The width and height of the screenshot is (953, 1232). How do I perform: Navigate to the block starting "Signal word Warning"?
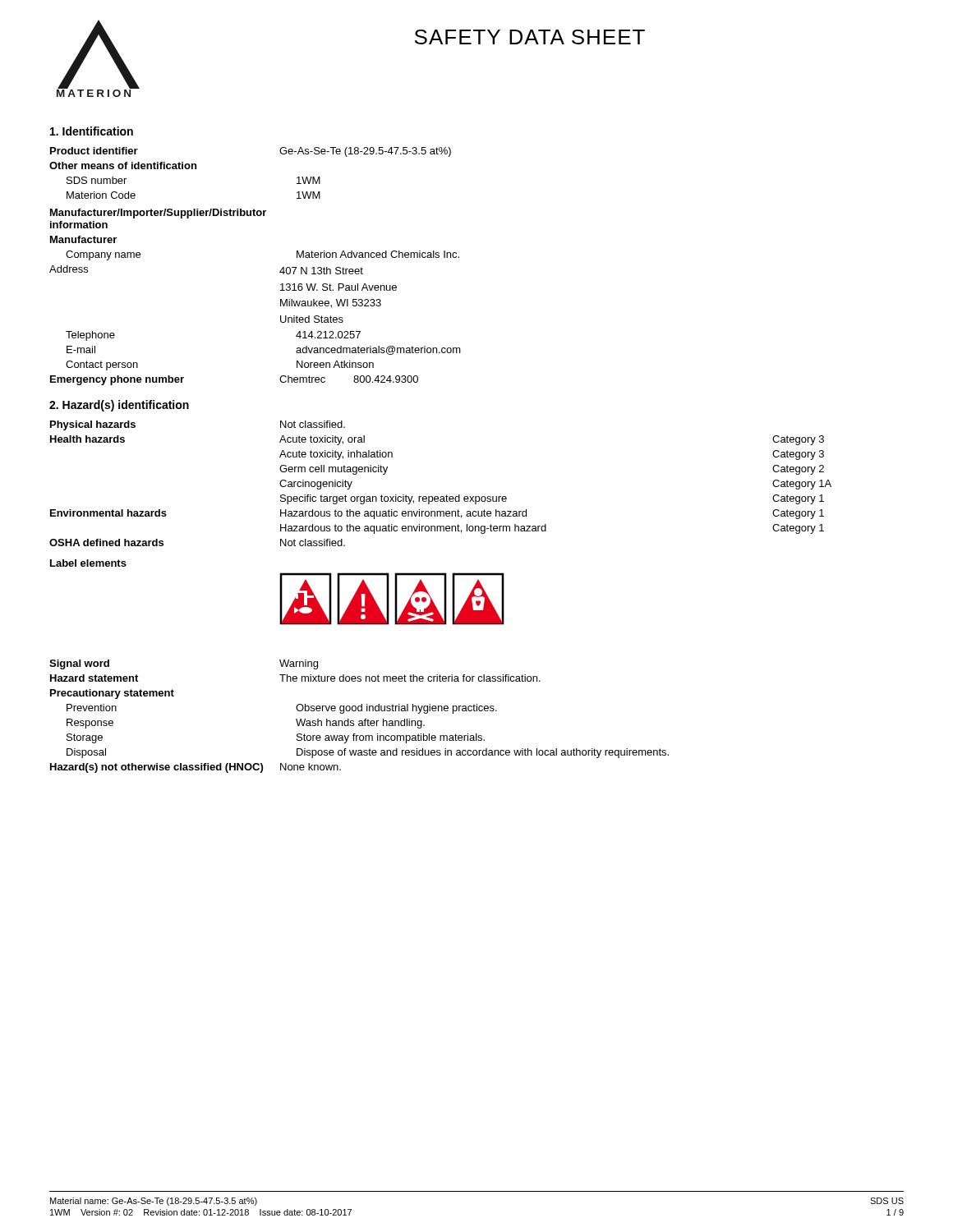tap(74, 664)
